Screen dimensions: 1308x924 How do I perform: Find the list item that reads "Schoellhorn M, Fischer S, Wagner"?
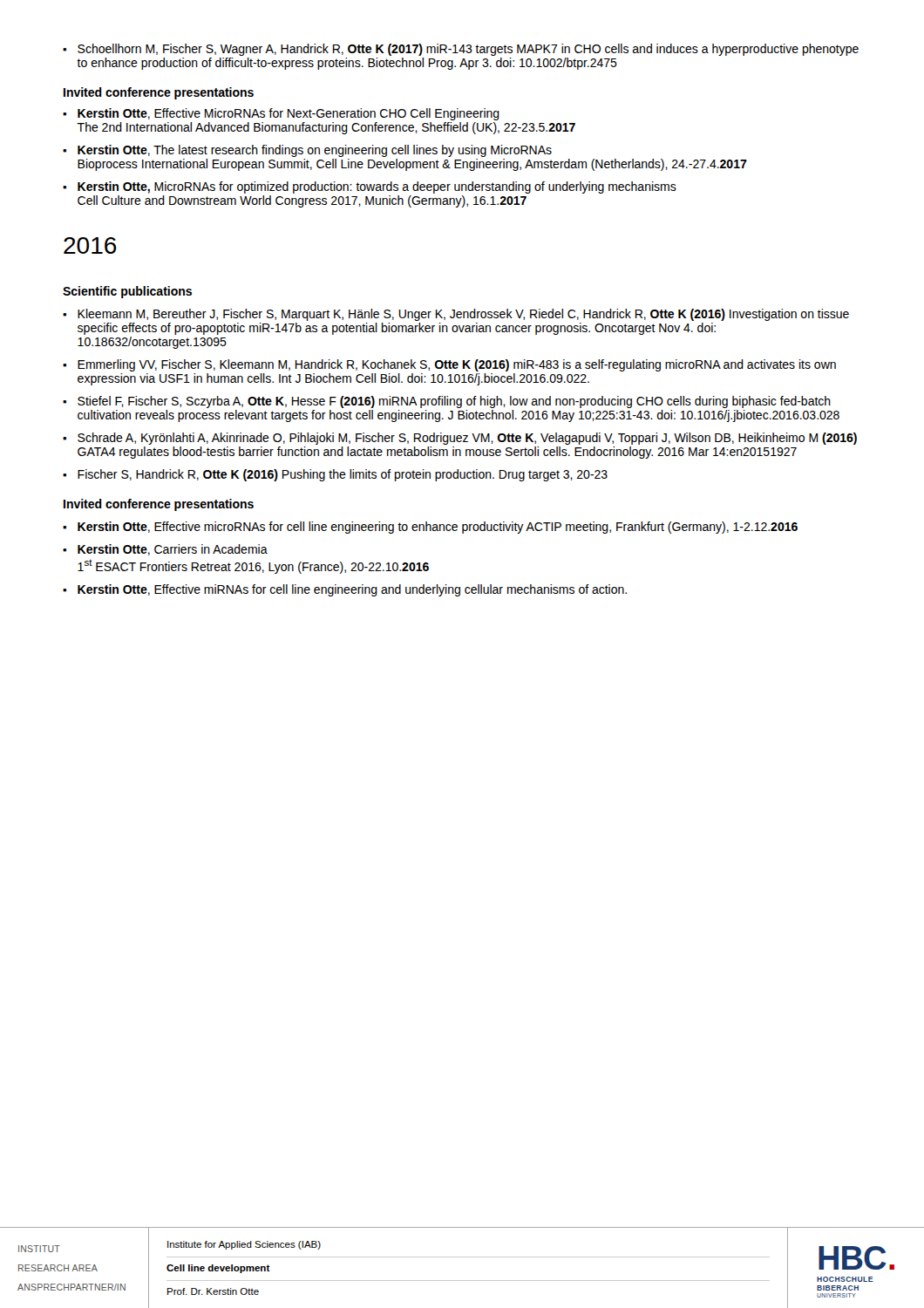click(462, 56)
